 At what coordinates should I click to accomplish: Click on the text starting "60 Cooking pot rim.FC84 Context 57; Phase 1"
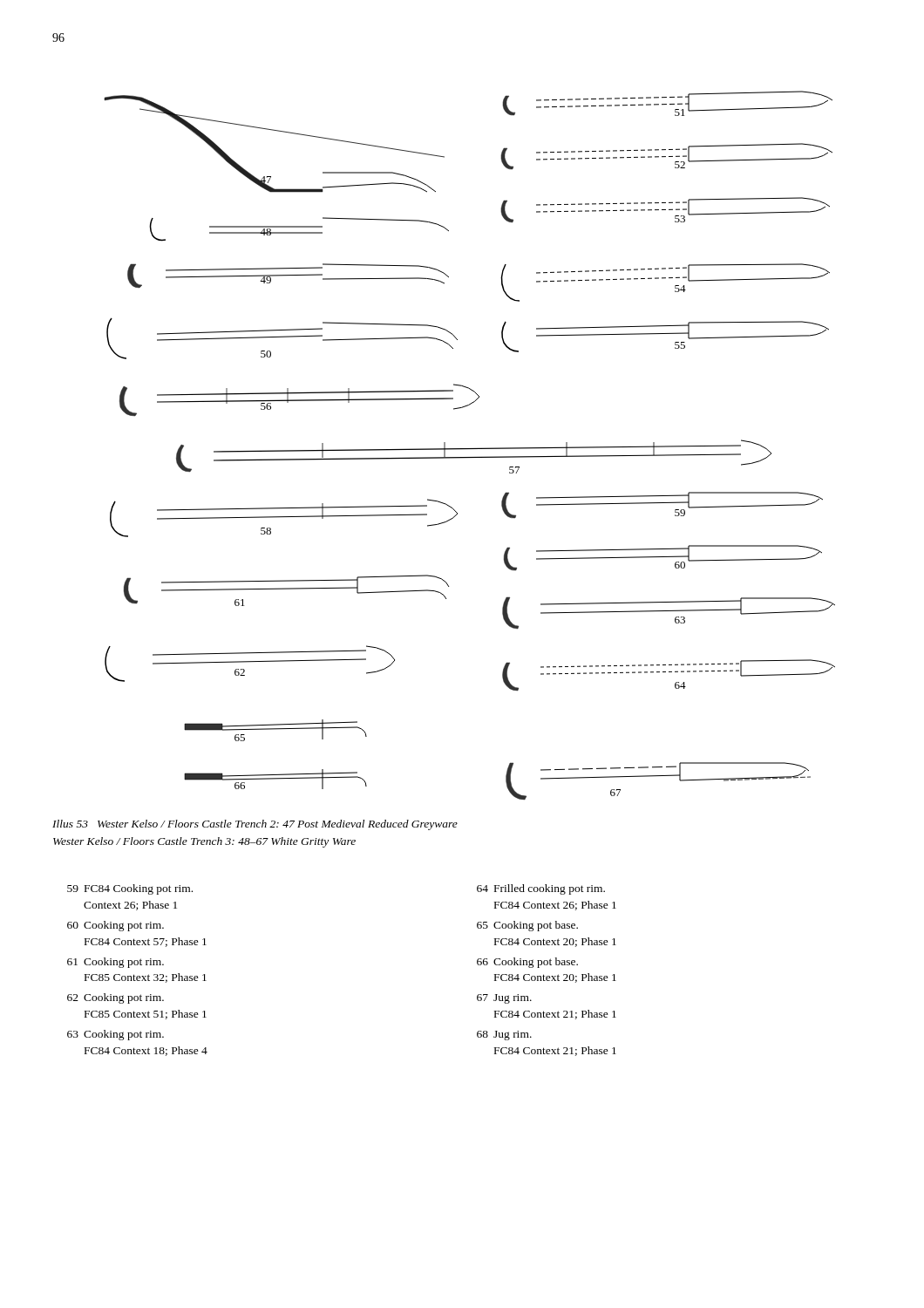point(116,926)
